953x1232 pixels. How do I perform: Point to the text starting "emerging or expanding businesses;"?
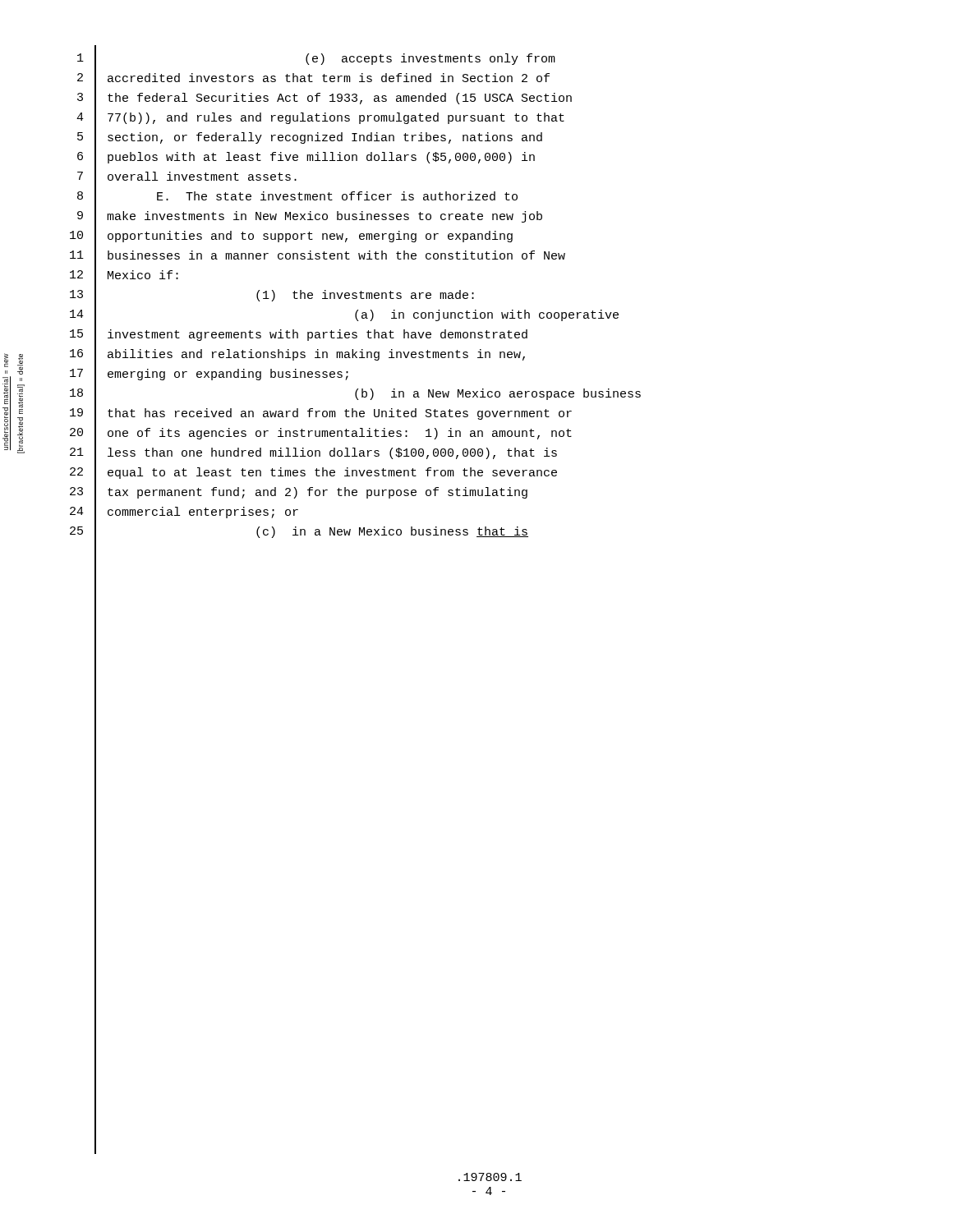pos(229,375)
